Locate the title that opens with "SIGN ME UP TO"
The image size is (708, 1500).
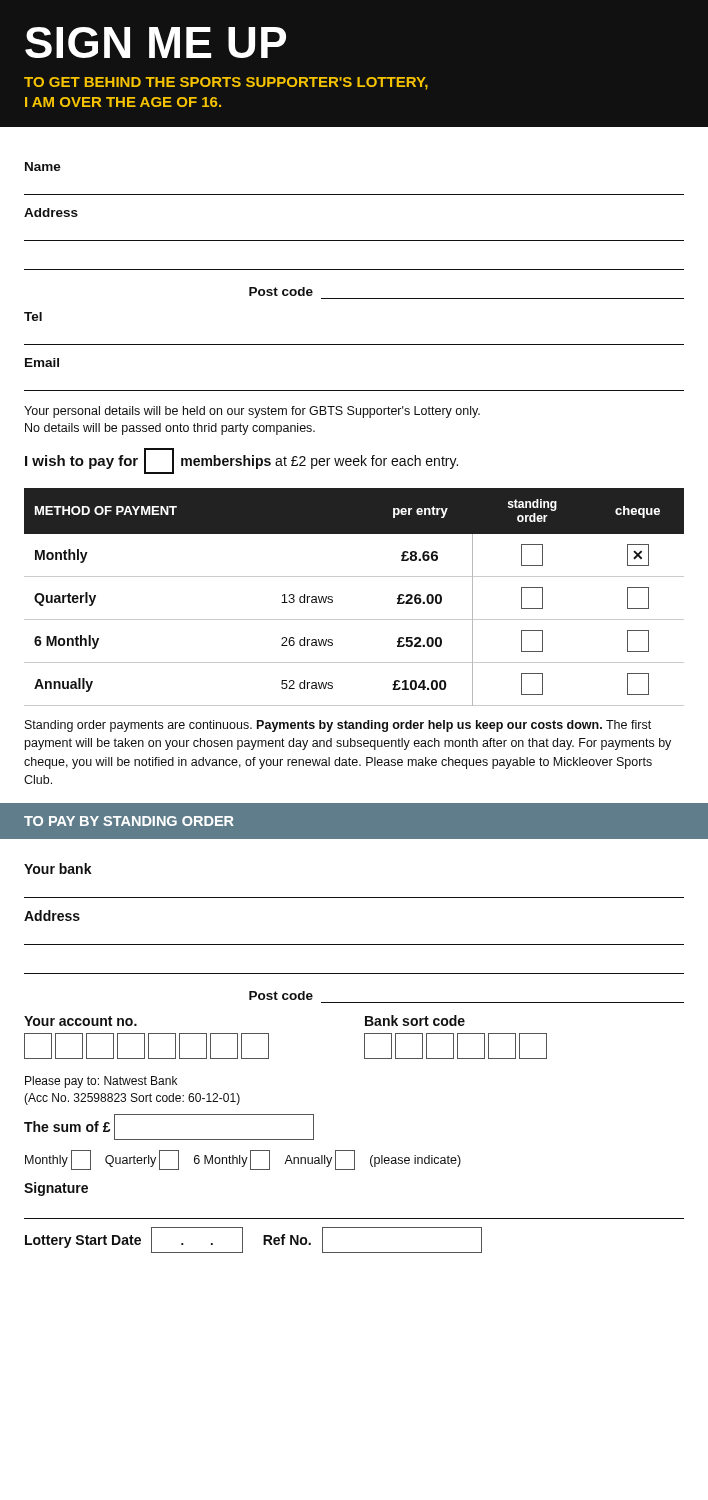click(156, 42)
